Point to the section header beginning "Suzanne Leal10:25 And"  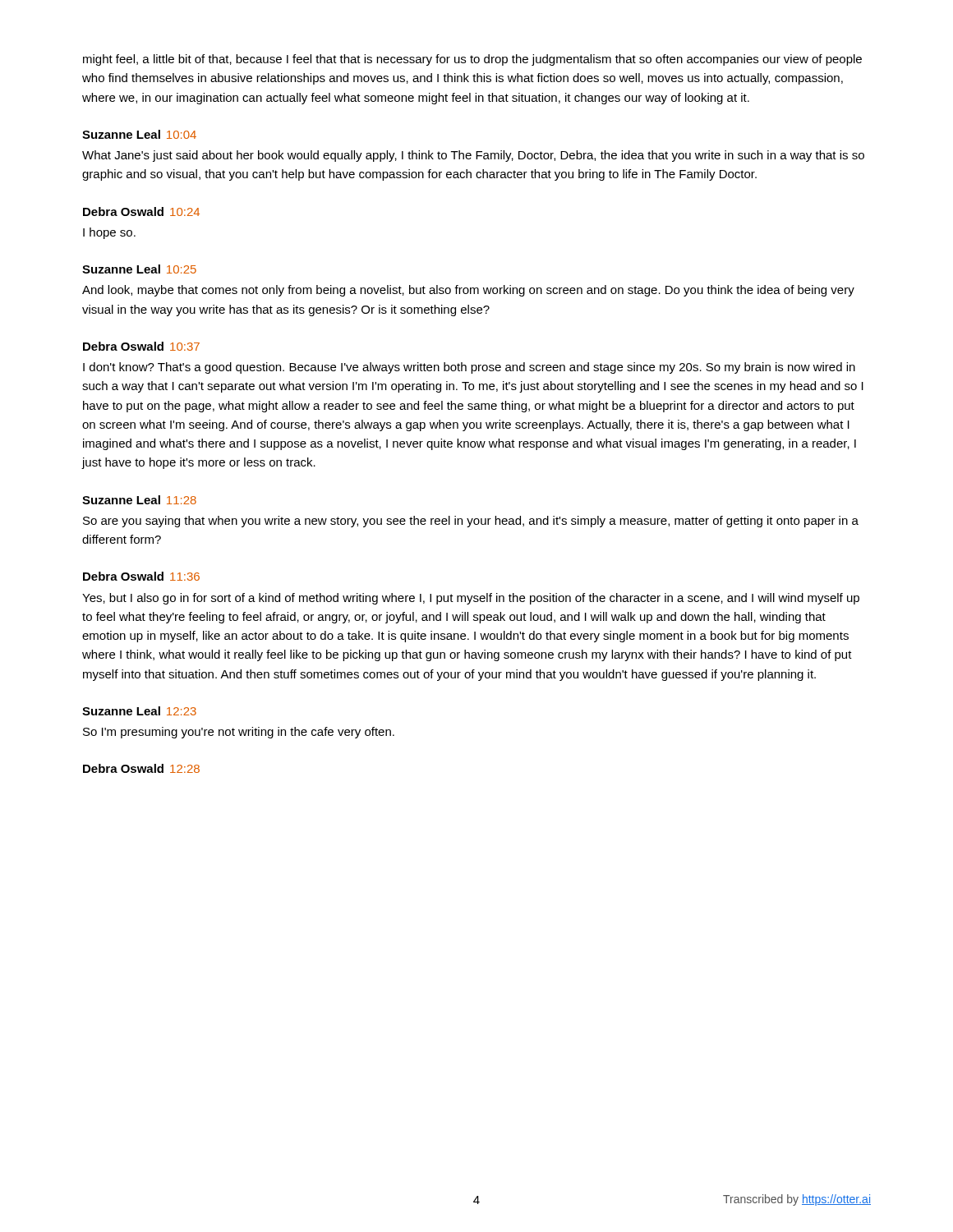point(476,289)
